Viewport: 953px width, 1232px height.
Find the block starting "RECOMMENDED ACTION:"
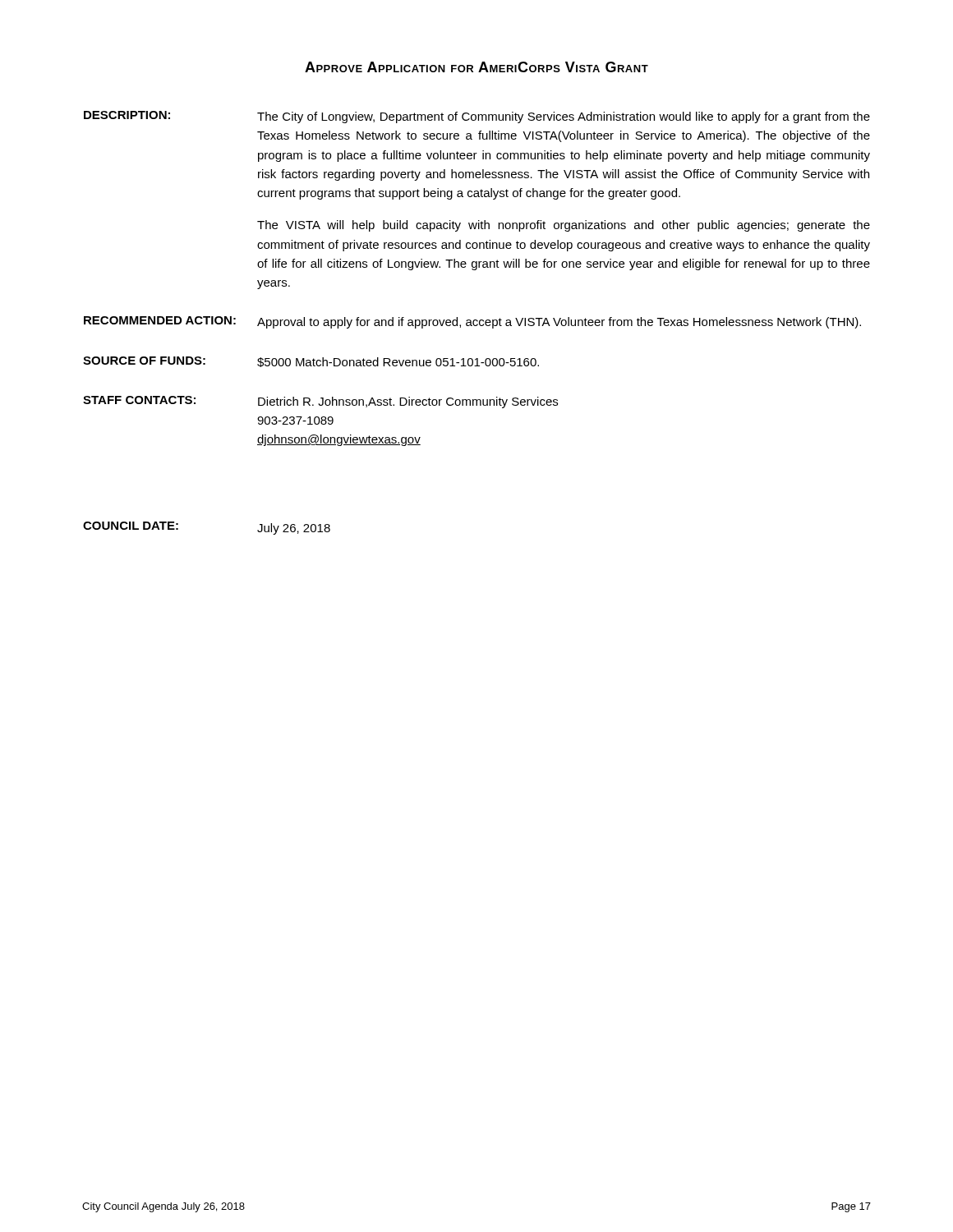pyautogui.click(x=160, y=320)
